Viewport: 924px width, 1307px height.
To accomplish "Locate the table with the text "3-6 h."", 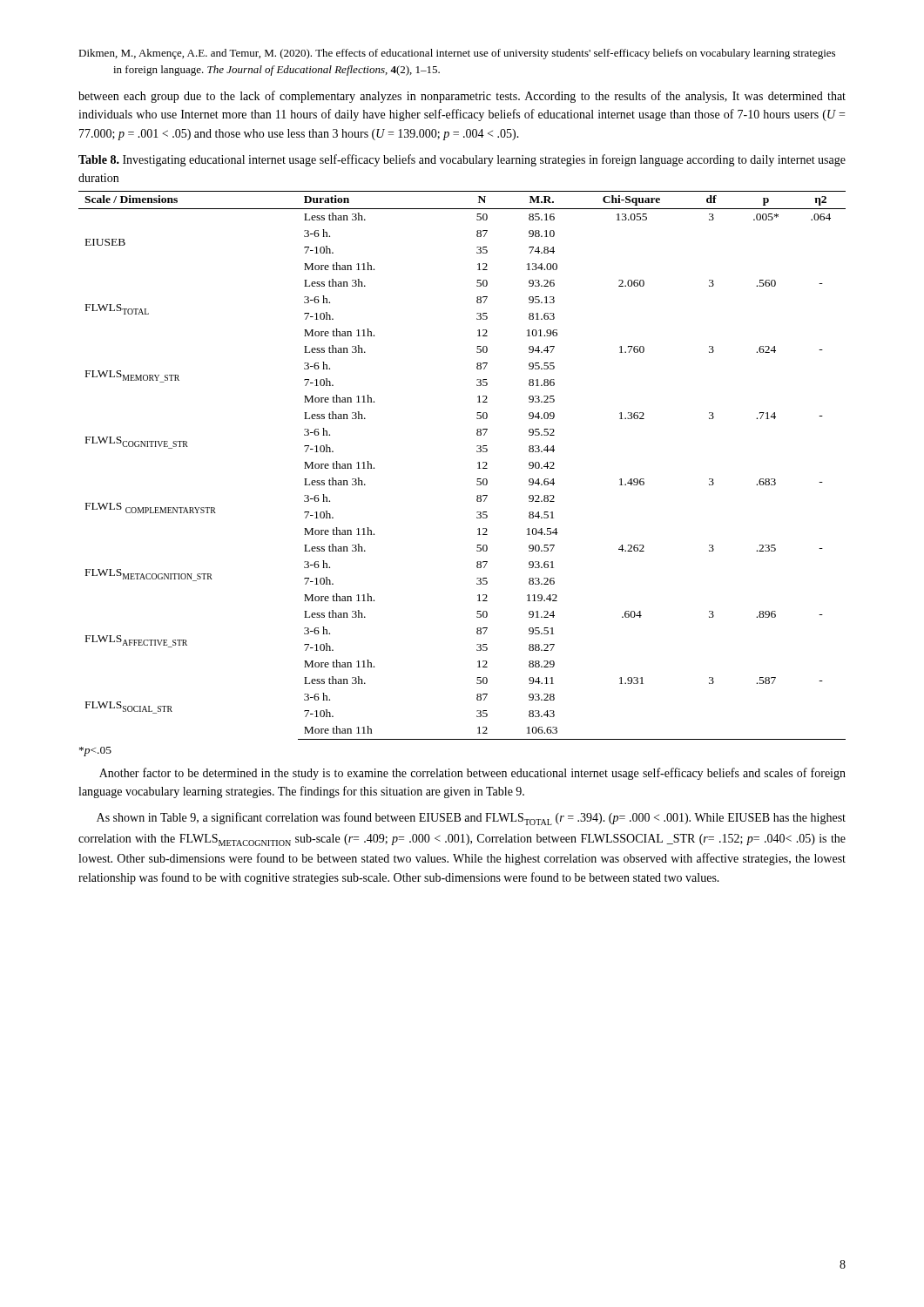I will [x=462, y=465].
